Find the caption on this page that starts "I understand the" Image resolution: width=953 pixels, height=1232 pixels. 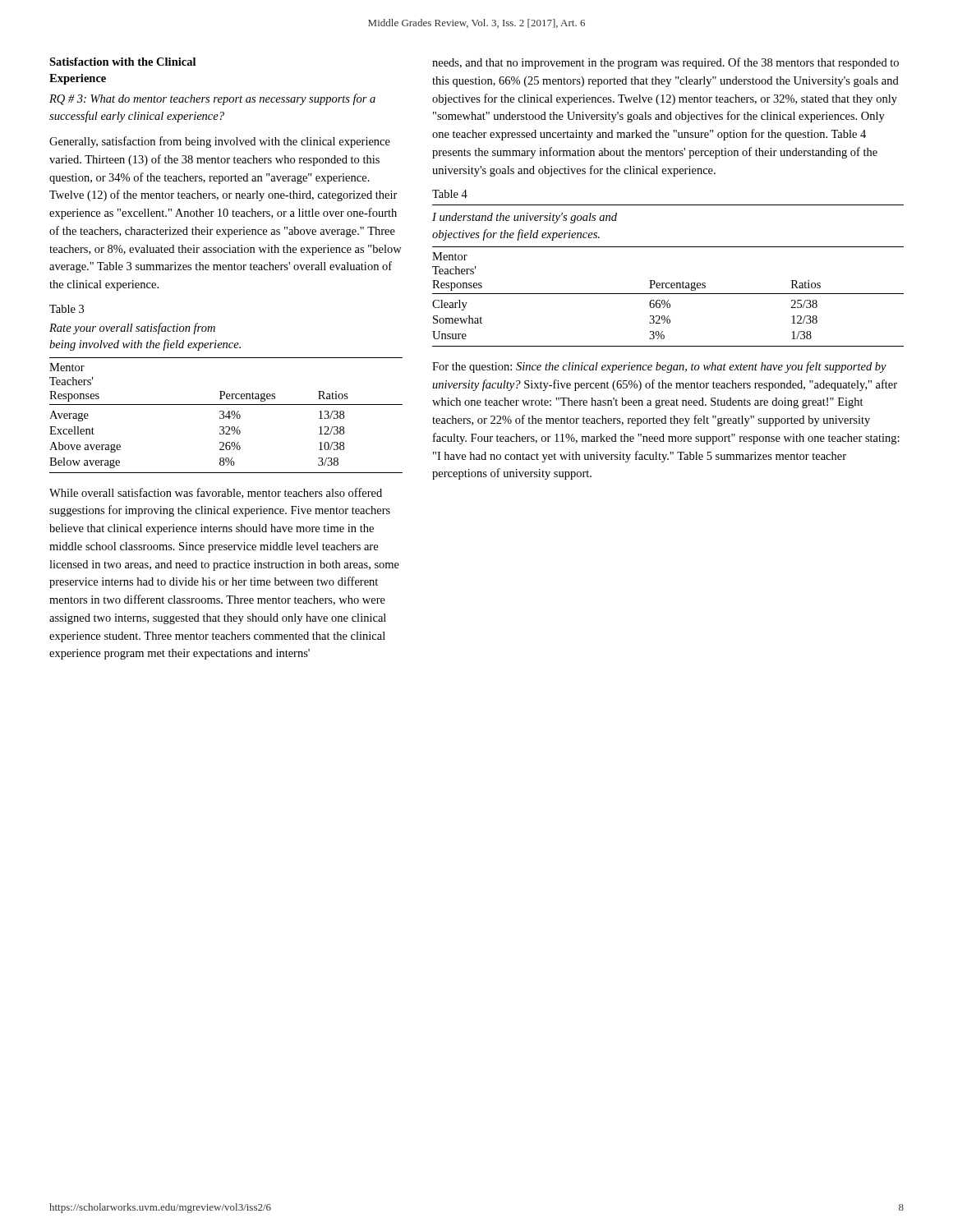[525, 225]
